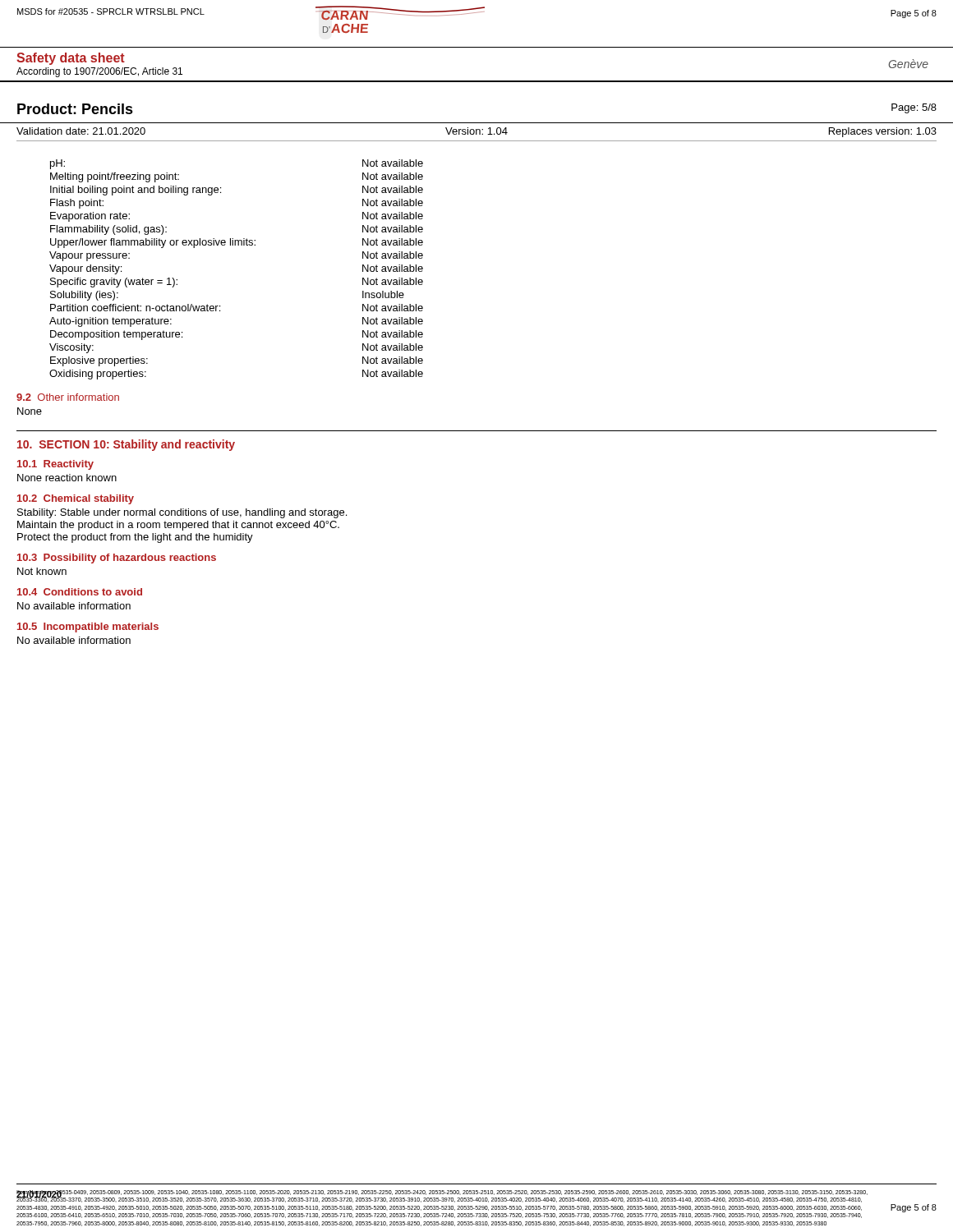Point to the text starting "Evaporation rate:Not available"
This screenshot has width=953, height=1232.
(87, 216)
